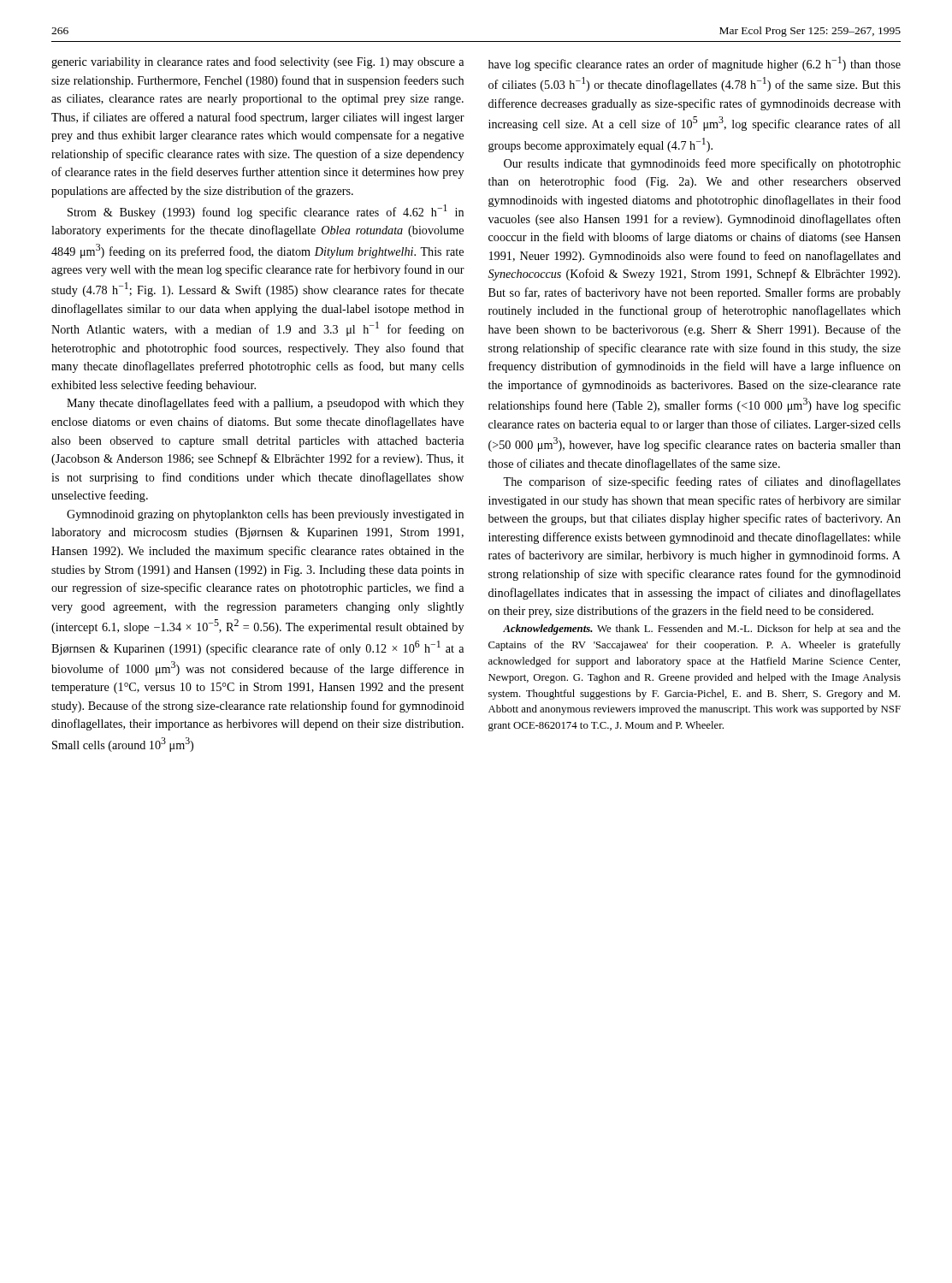Find the element starting "Our results indicate that gymnodinoids feed more"
This screenshot has width=952, height=1283.
694,314
